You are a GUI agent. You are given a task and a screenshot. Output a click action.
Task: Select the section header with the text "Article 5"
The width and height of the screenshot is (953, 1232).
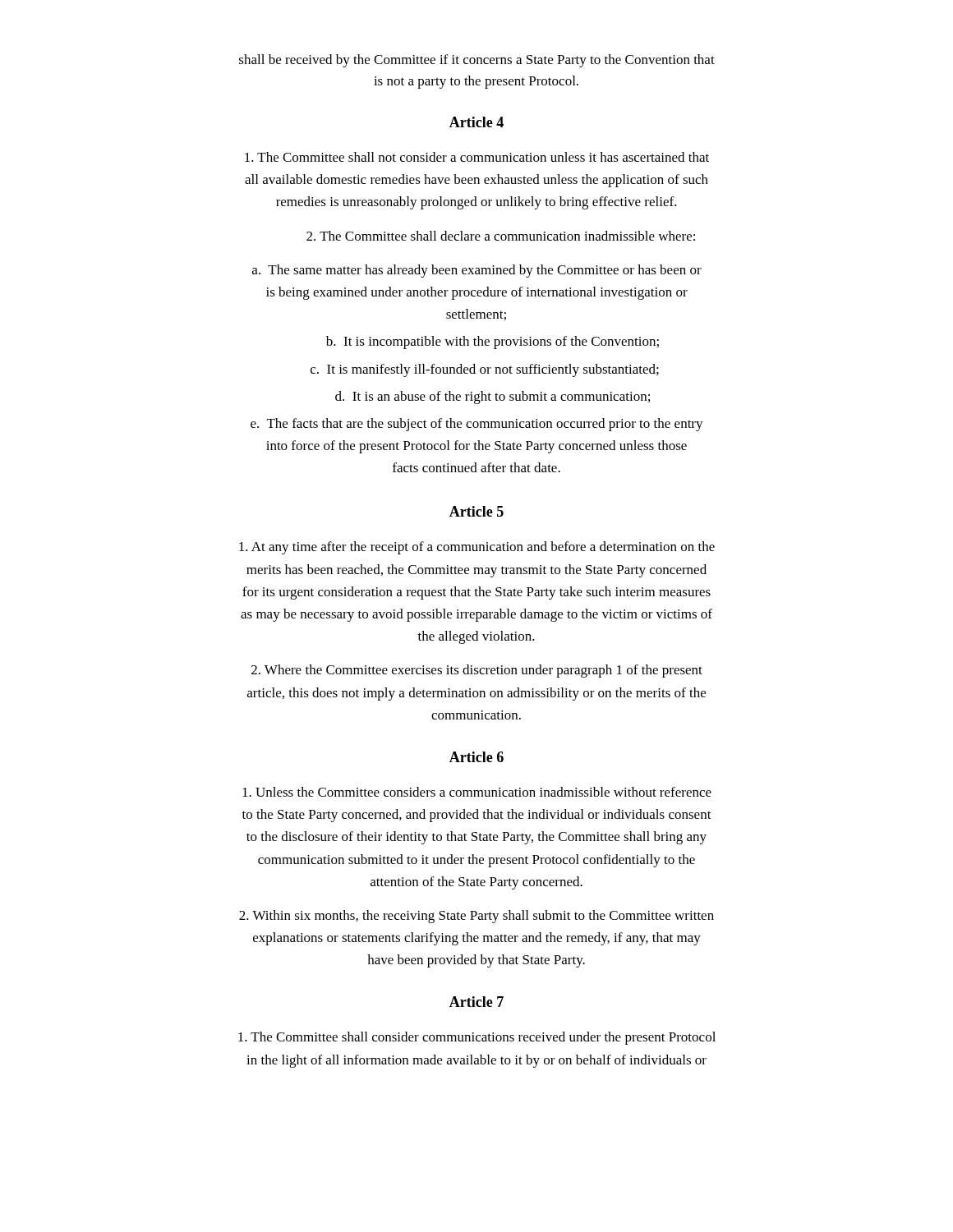(x=476, y=512)
